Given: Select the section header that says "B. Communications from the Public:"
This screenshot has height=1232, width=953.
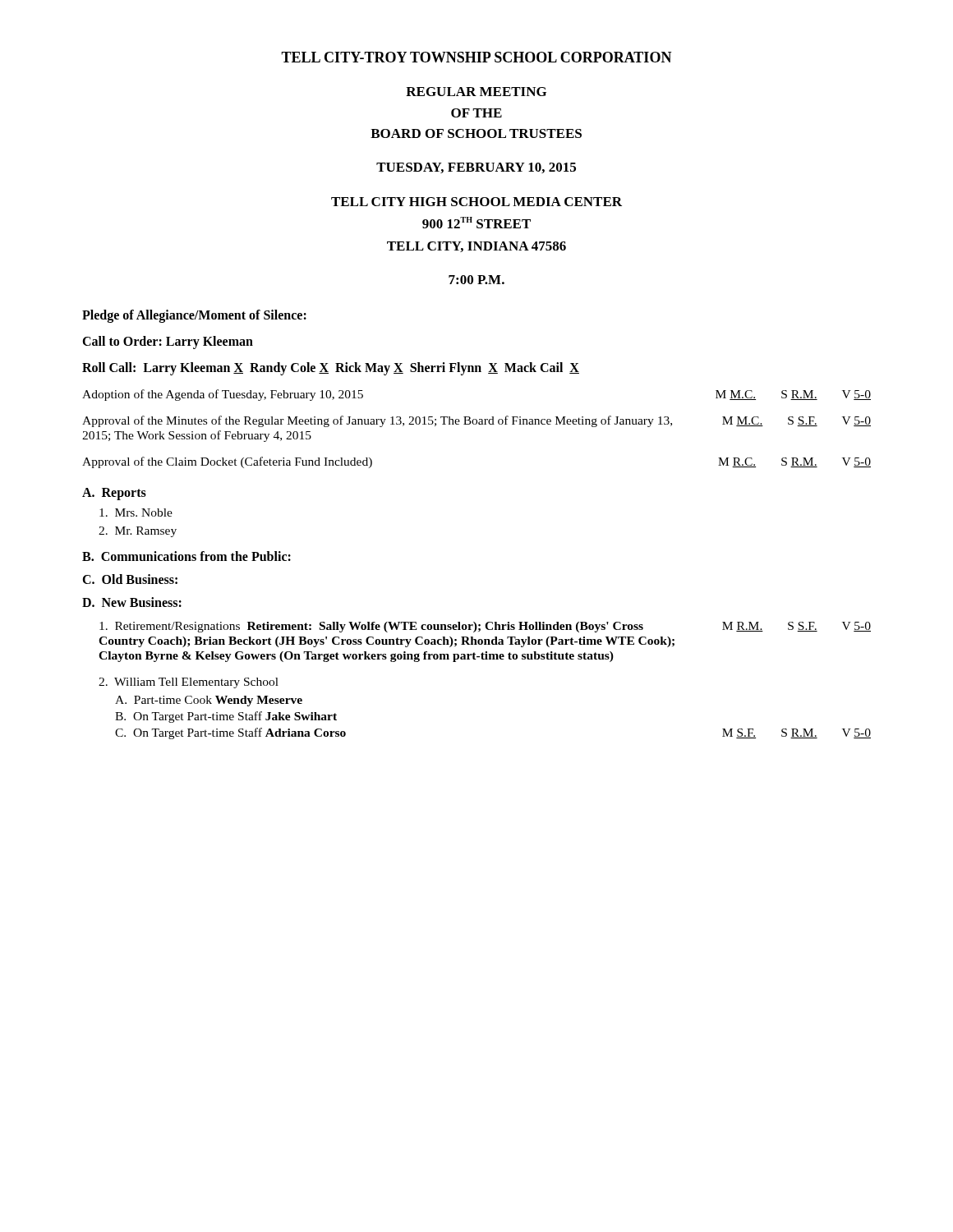Looking at the screenshot, I should click(187, 556).
